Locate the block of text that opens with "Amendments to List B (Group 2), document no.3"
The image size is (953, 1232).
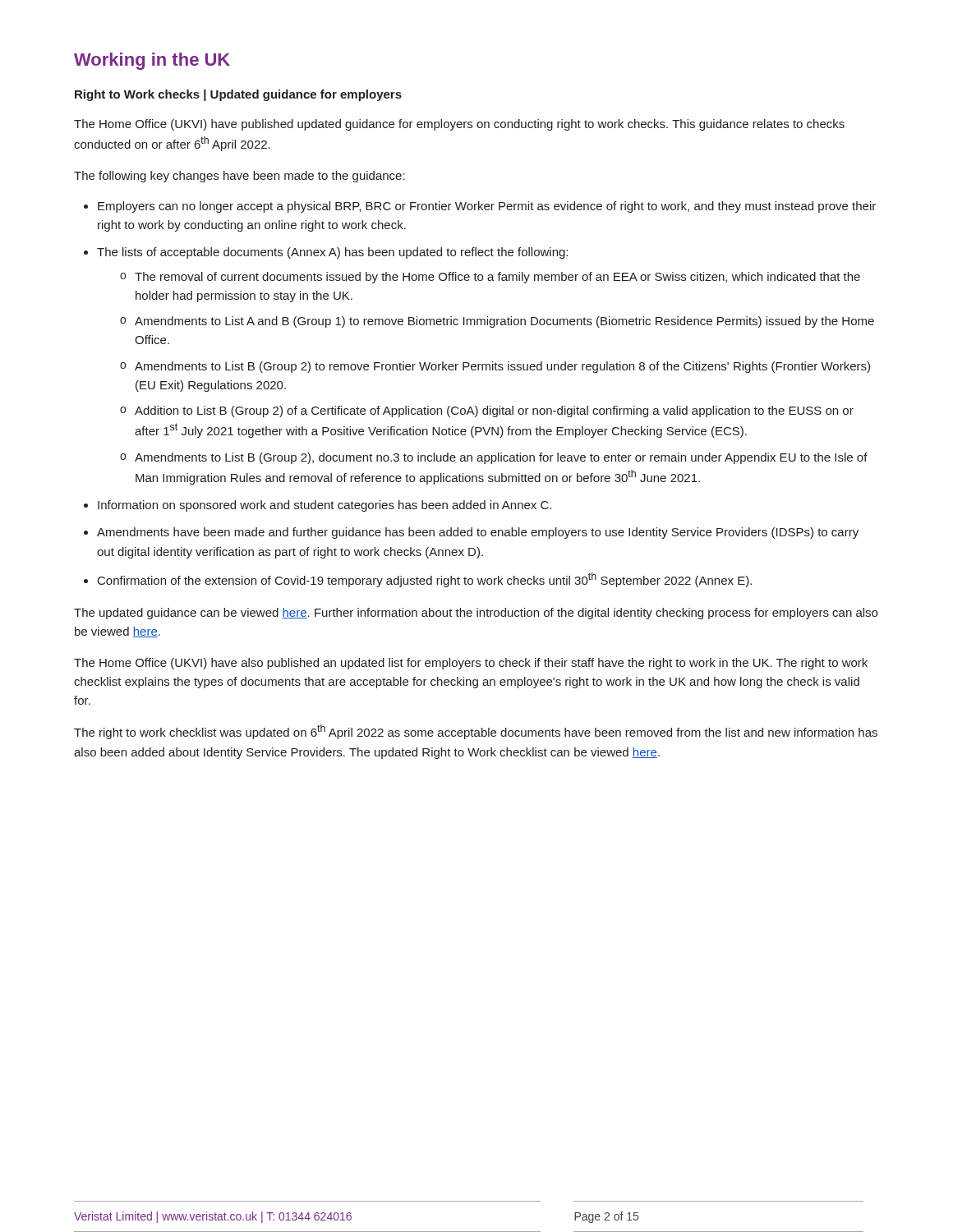pos(501,467)
